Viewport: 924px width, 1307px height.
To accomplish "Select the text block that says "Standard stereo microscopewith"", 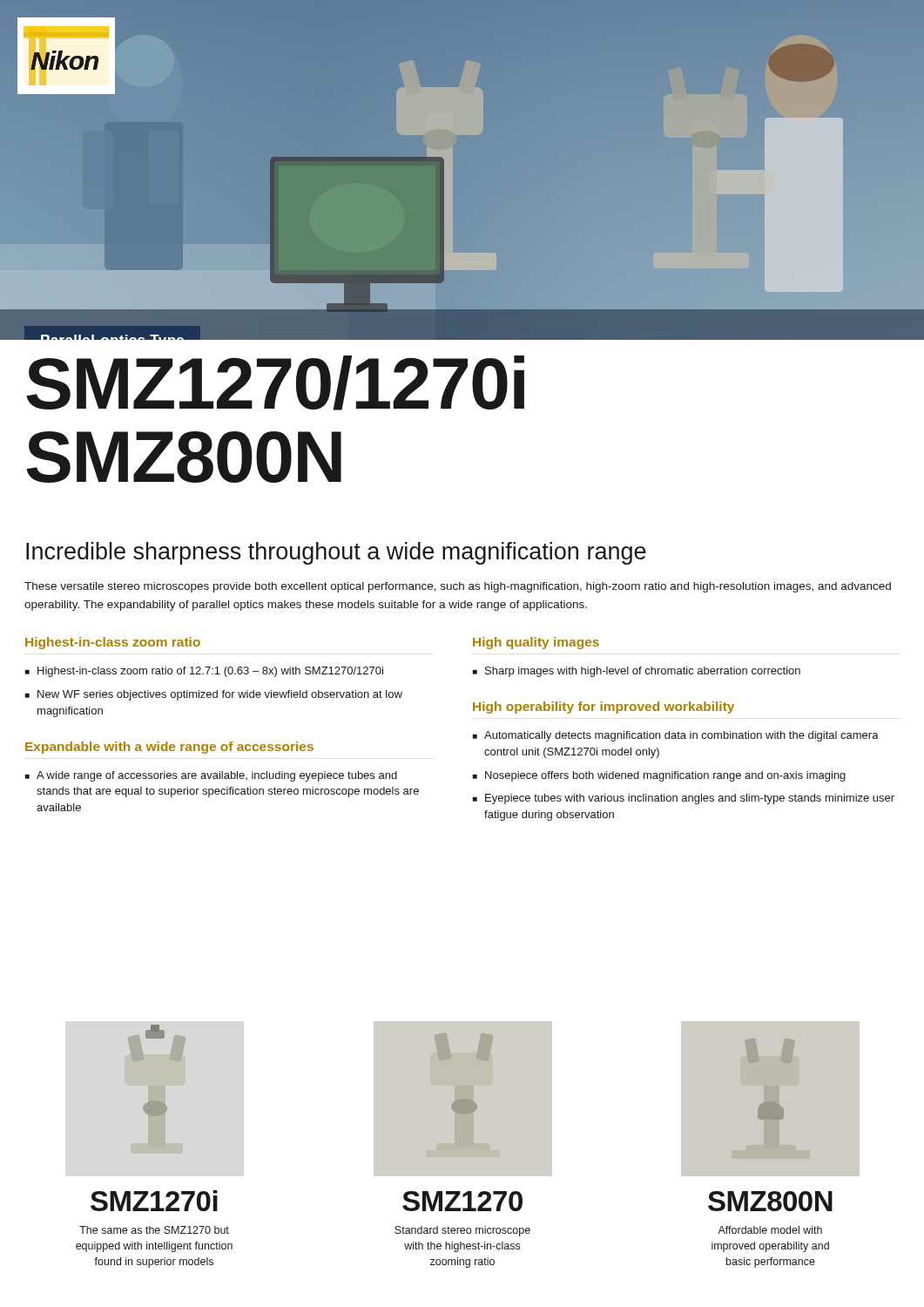I will click(x=462, y=1246).
